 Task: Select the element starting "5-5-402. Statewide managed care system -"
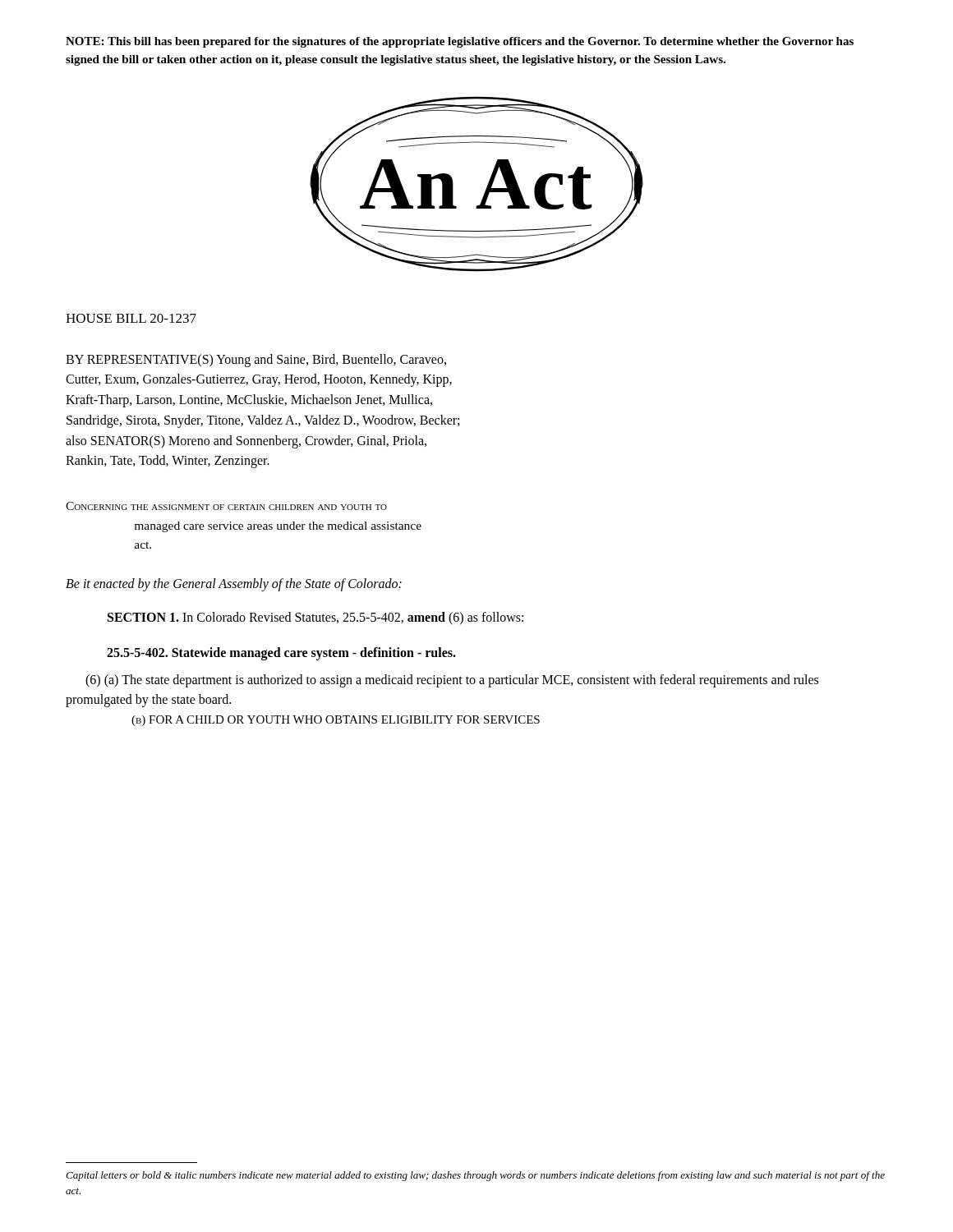(476, 675)
